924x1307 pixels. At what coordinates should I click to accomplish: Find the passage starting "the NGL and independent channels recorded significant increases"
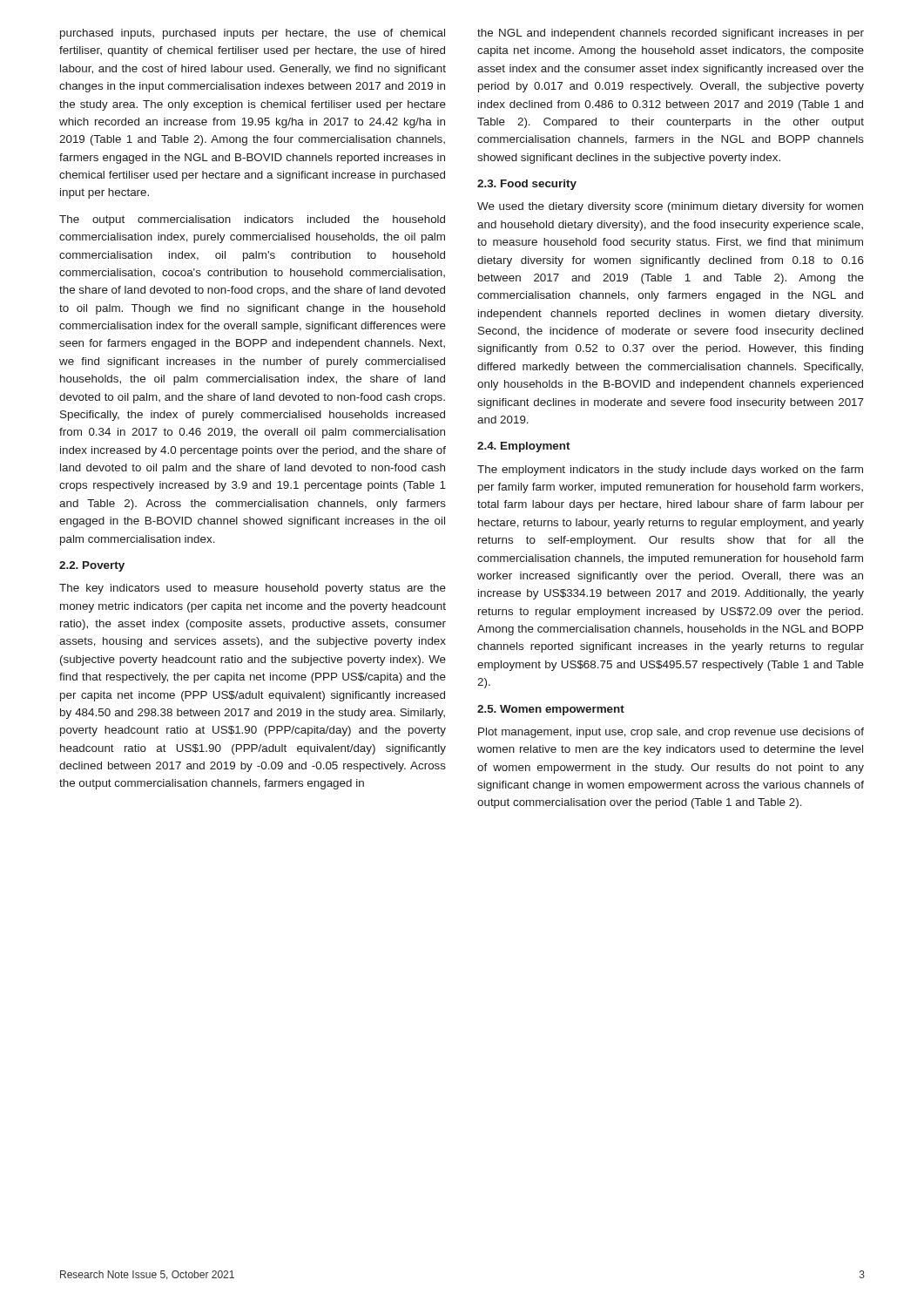[671, 95]
